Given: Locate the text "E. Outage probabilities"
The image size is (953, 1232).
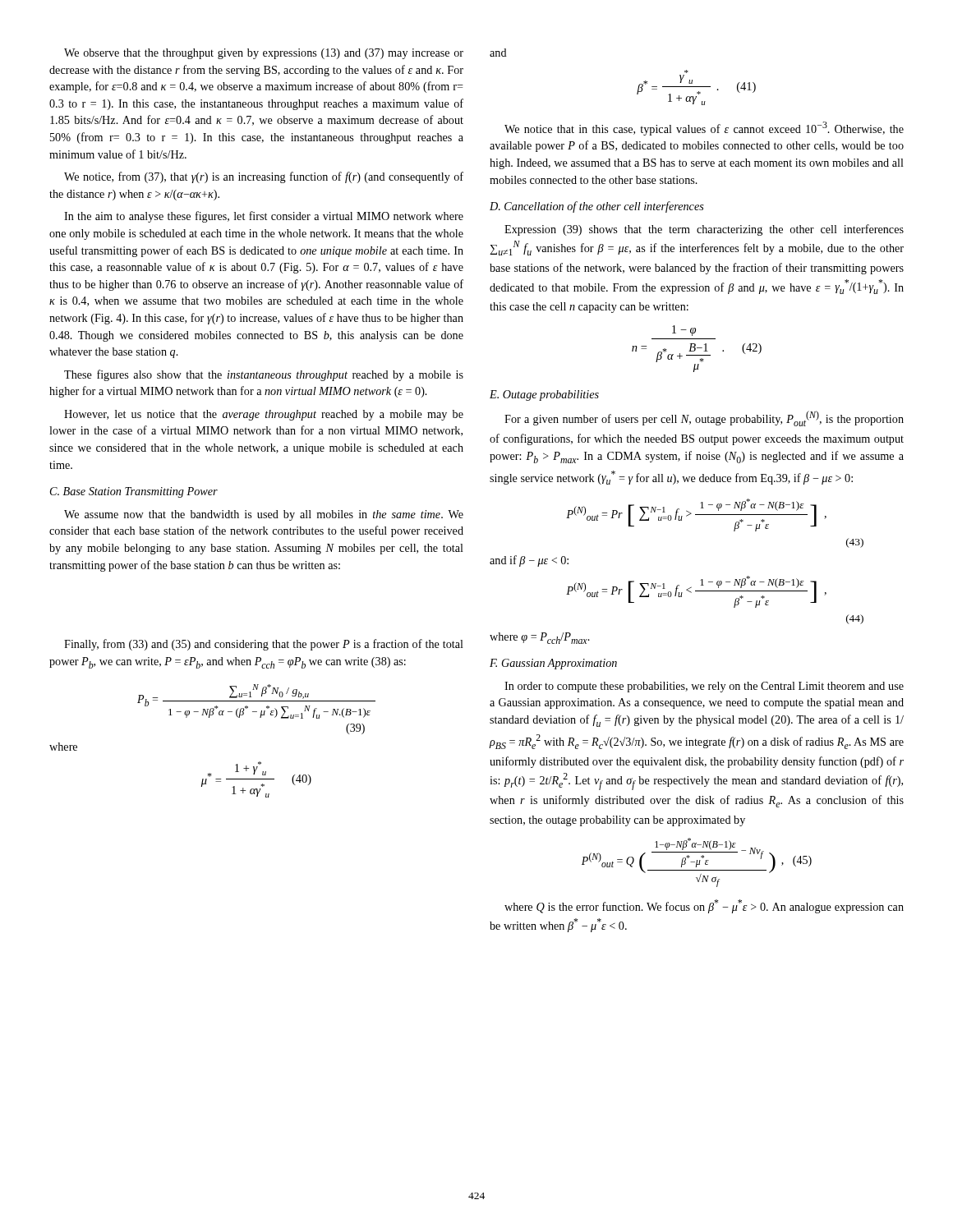Looking at the screenshot, I should pyautogui.click(x=544, y=395).
